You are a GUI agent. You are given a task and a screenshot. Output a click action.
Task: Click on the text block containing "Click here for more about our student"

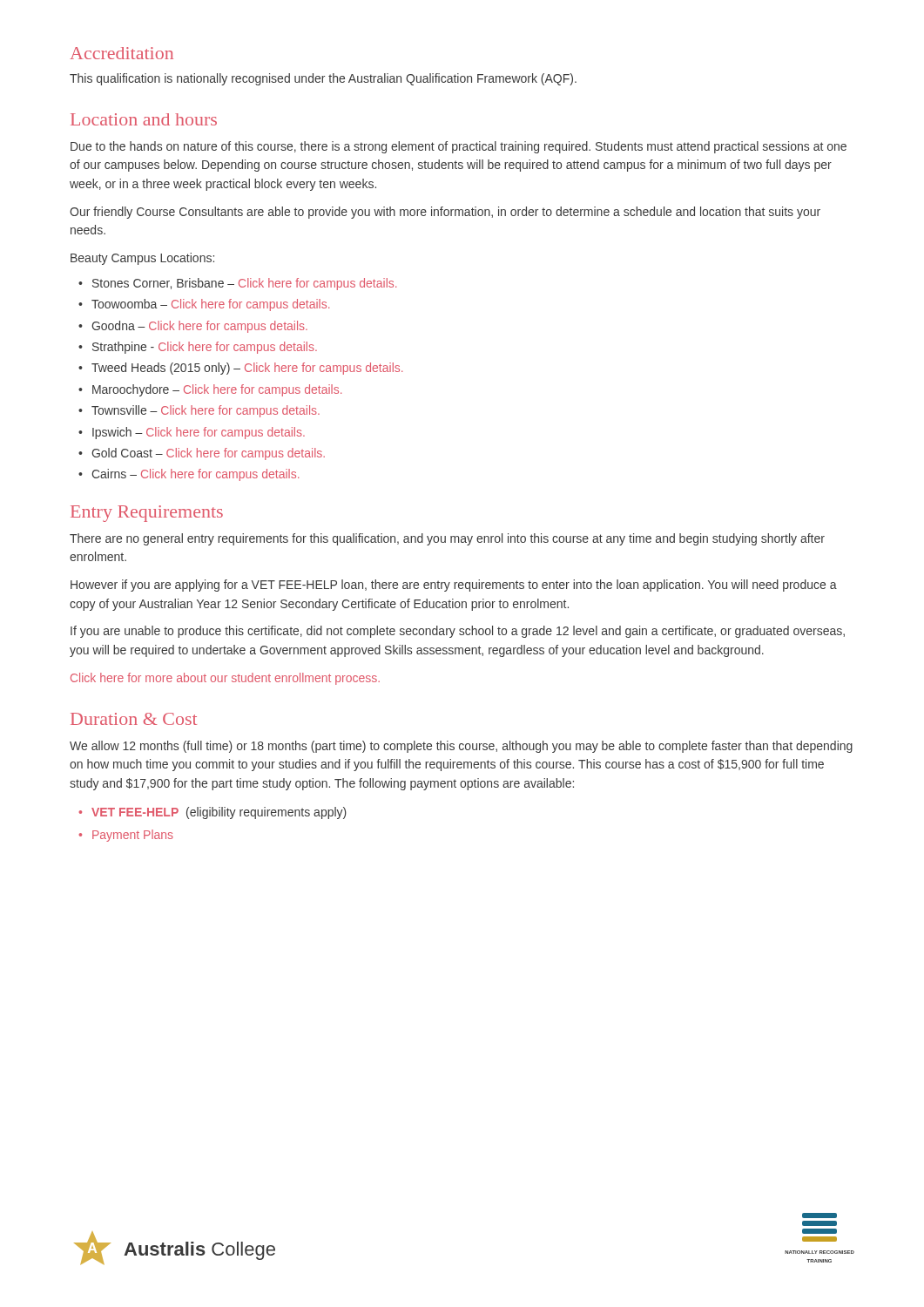pyautogui.click(x=225, y=678)
